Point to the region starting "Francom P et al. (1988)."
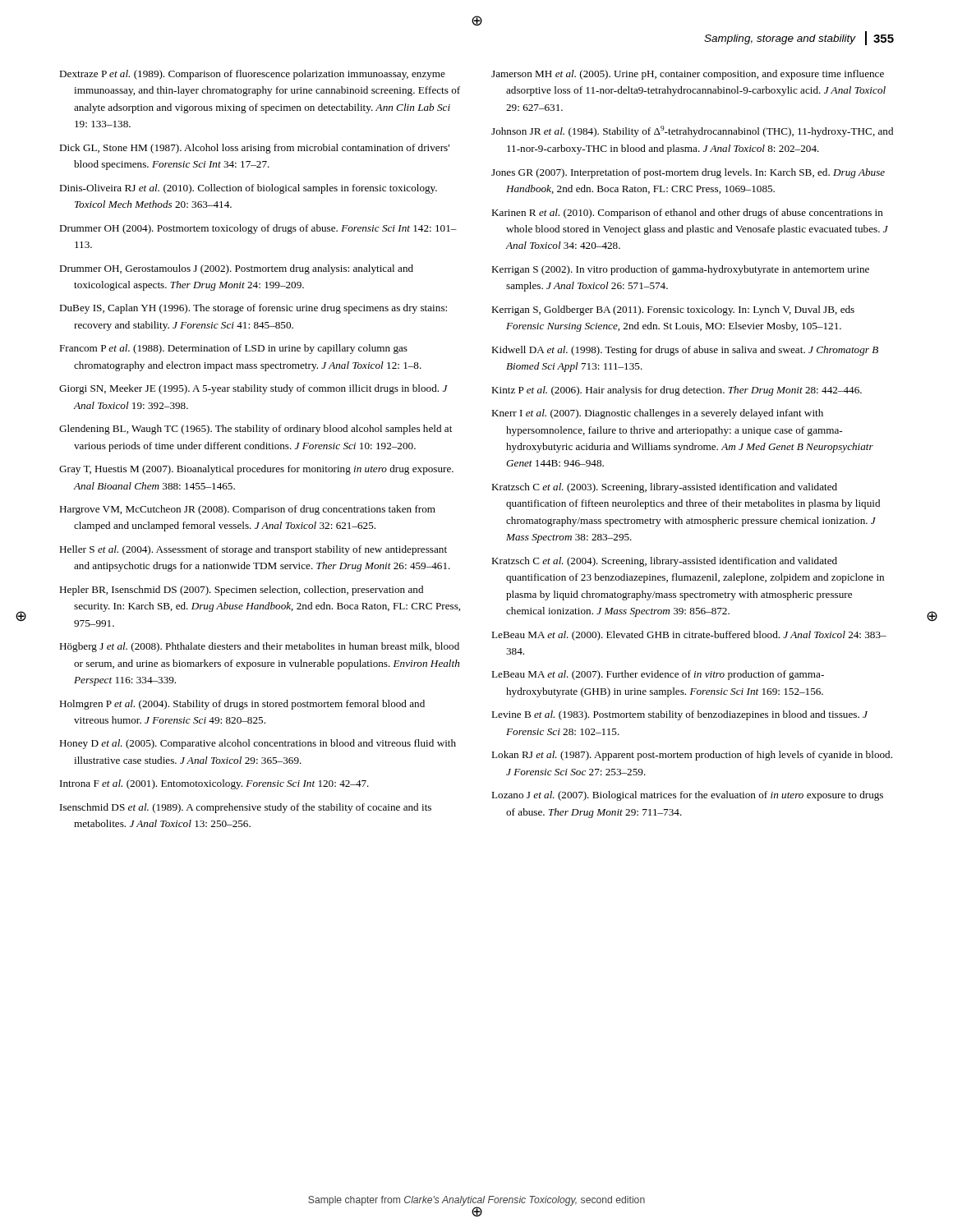Screen dimensions: 1232x953 [x=240, y=357]
